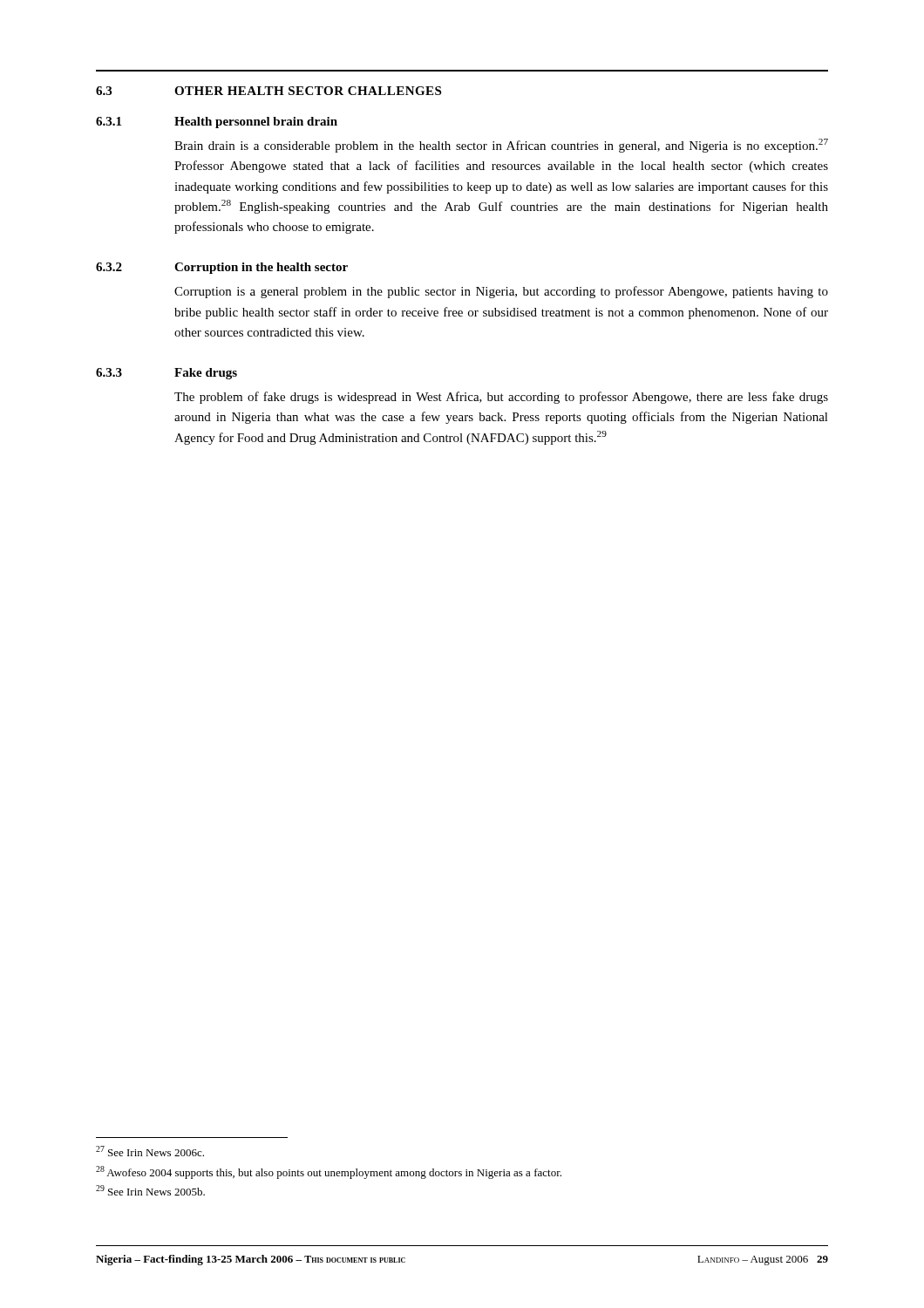Screen dimensions: 1308x924
Task: Locate the passage starting "Brain drain is a considerable problem in"
Action: 501,185
